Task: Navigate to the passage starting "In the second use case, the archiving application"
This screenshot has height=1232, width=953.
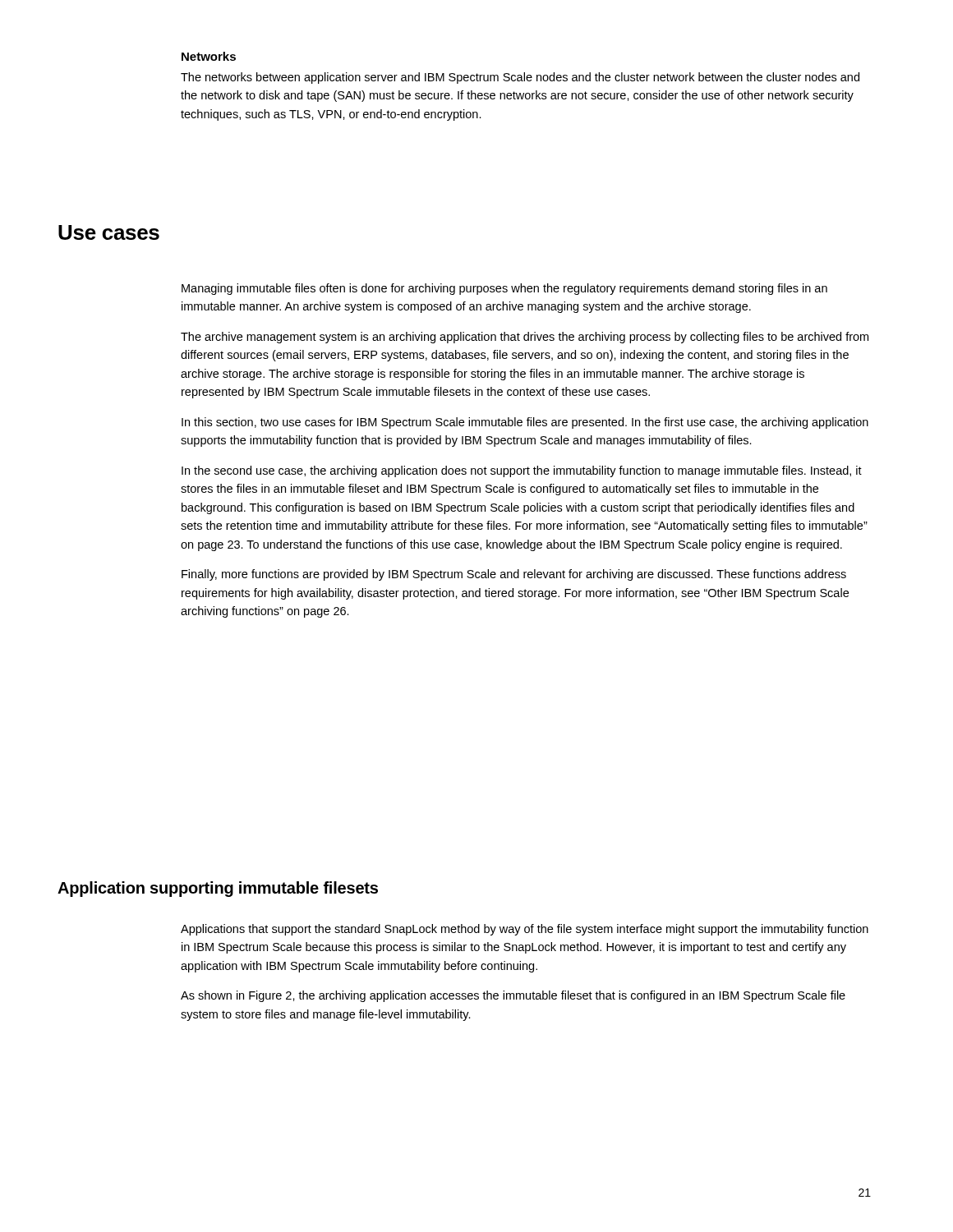Action: pos(524,507)
